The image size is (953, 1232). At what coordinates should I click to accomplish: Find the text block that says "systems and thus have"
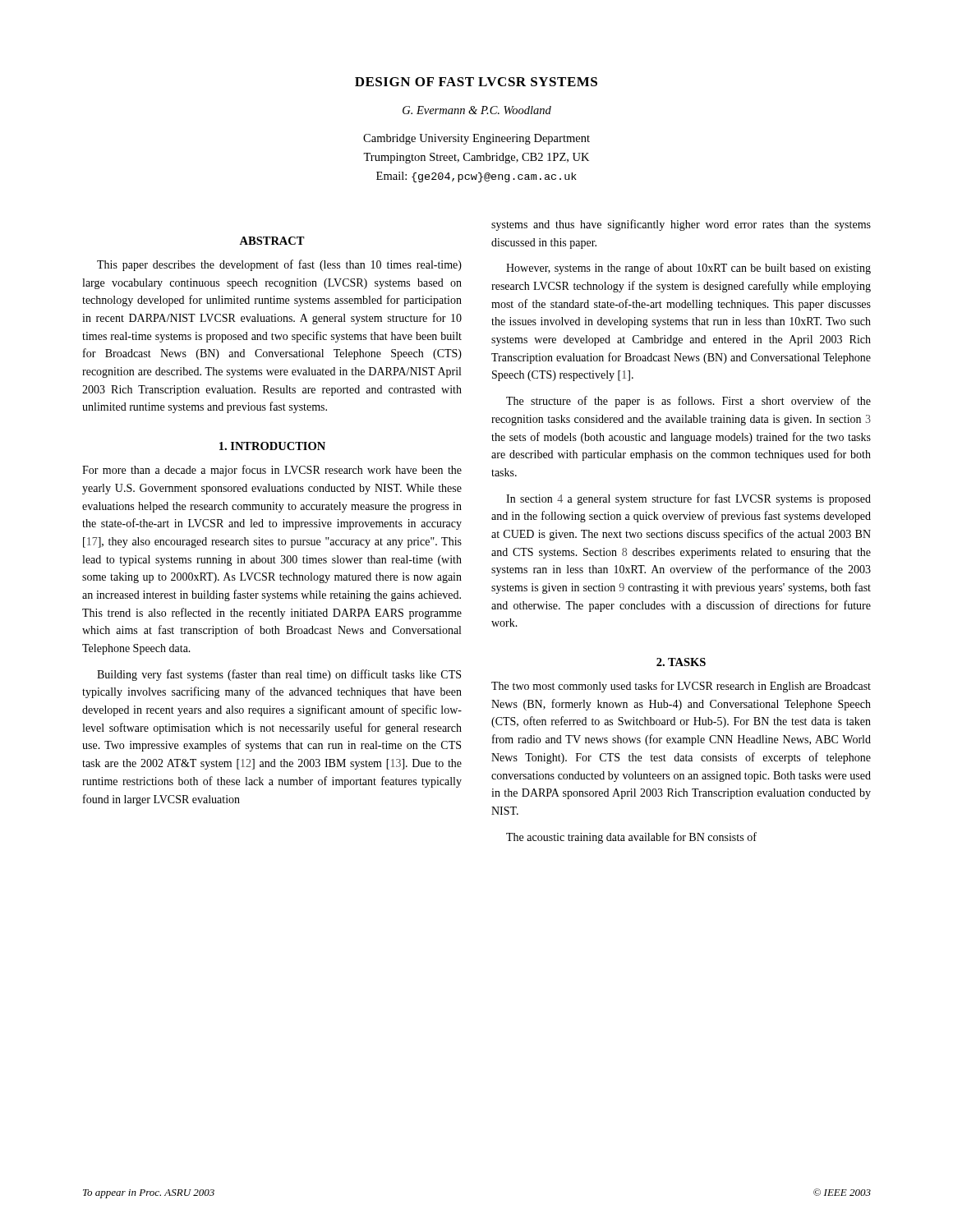point(681,234)
